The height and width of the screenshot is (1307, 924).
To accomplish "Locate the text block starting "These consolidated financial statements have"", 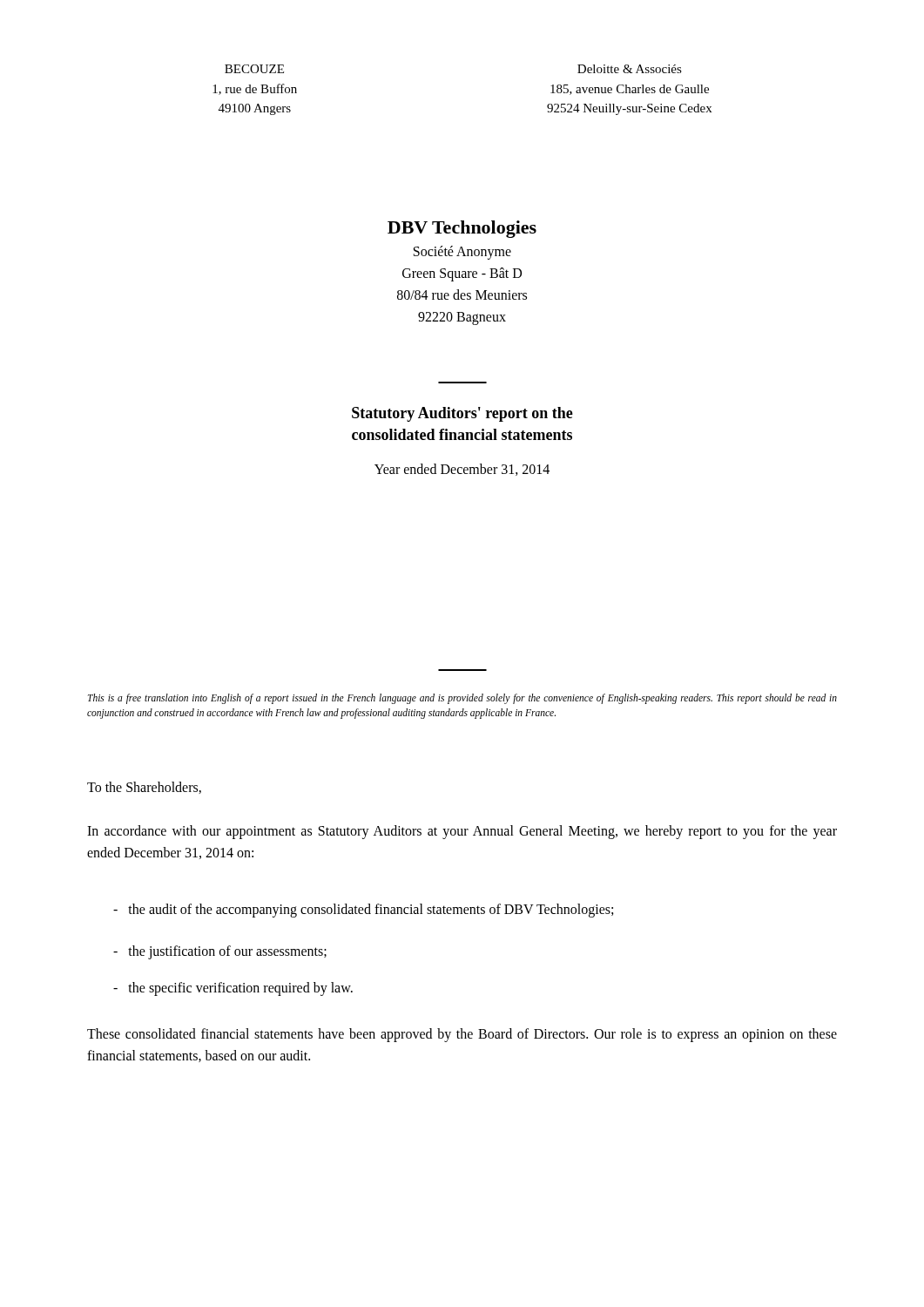I will pyautogui.click(x=462, y=1045).
